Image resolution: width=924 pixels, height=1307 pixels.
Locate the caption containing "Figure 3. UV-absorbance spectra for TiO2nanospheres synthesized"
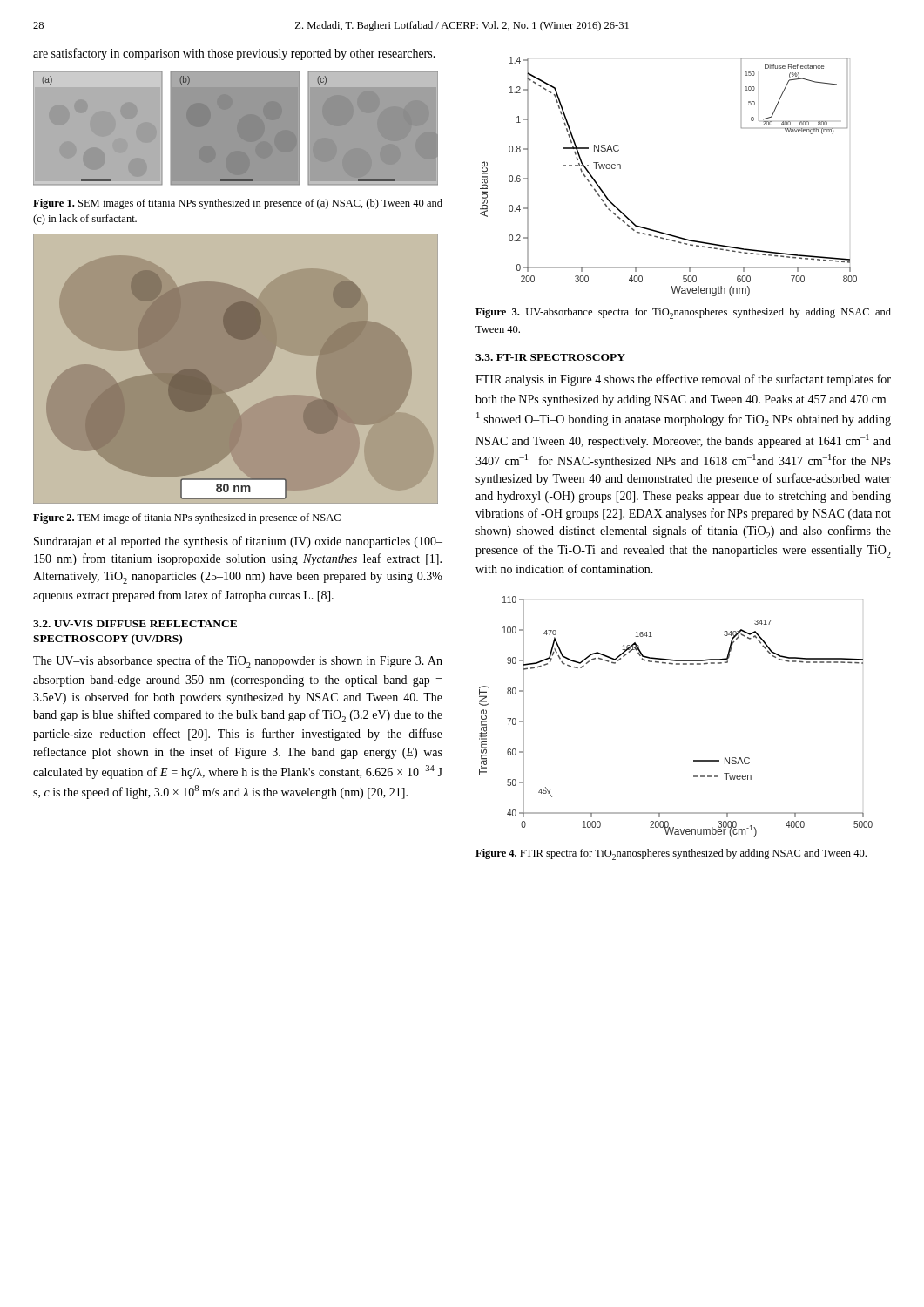[683, 320]
